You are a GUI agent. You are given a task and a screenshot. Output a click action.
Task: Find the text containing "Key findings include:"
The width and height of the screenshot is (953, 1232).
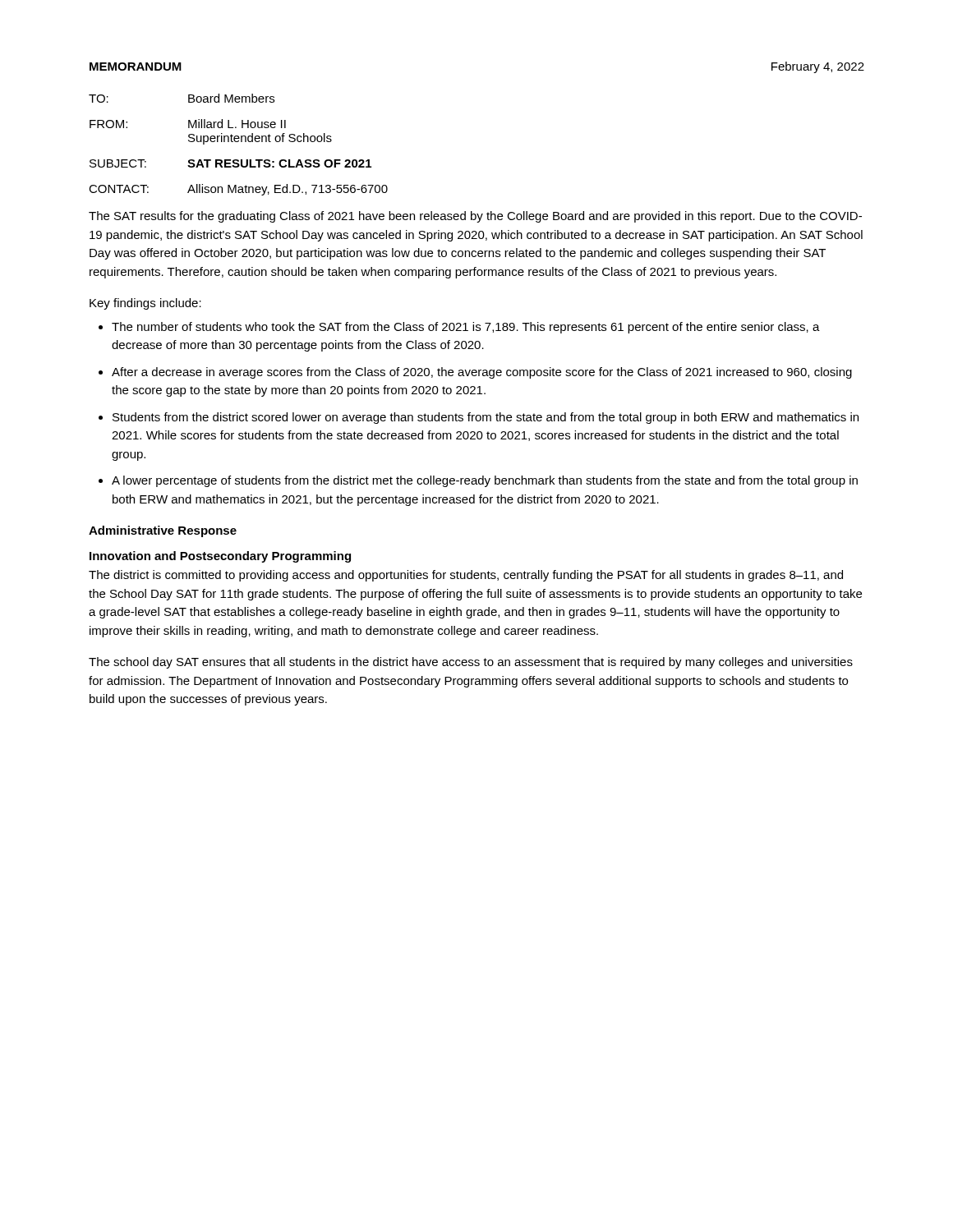tap(145, 303)
